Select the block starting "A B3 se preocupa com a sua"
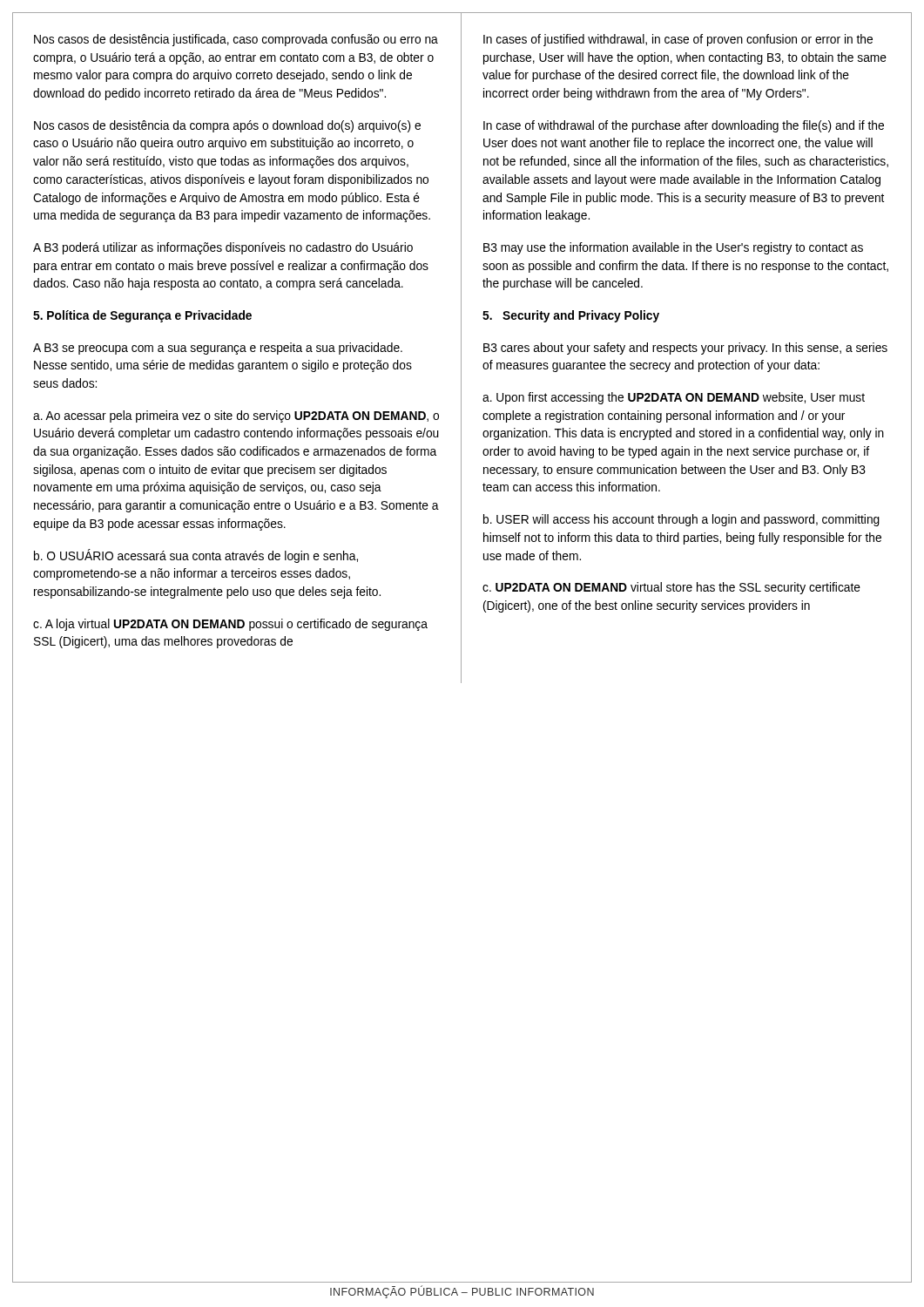Screen dimensions: 1307x924 (236, 367)
